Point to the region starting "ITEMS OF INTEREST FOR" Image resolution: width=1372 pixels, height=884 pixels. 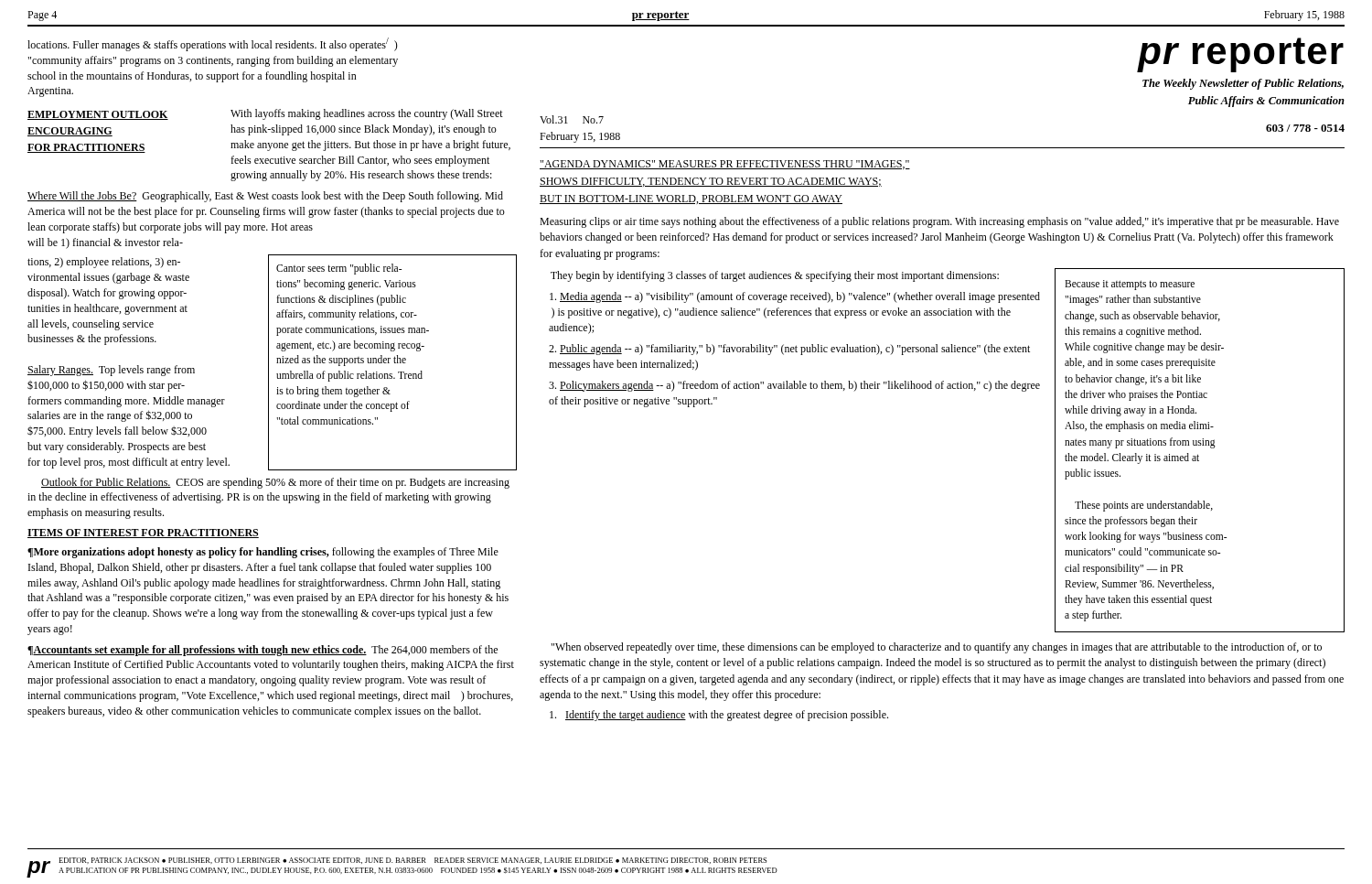143,532
